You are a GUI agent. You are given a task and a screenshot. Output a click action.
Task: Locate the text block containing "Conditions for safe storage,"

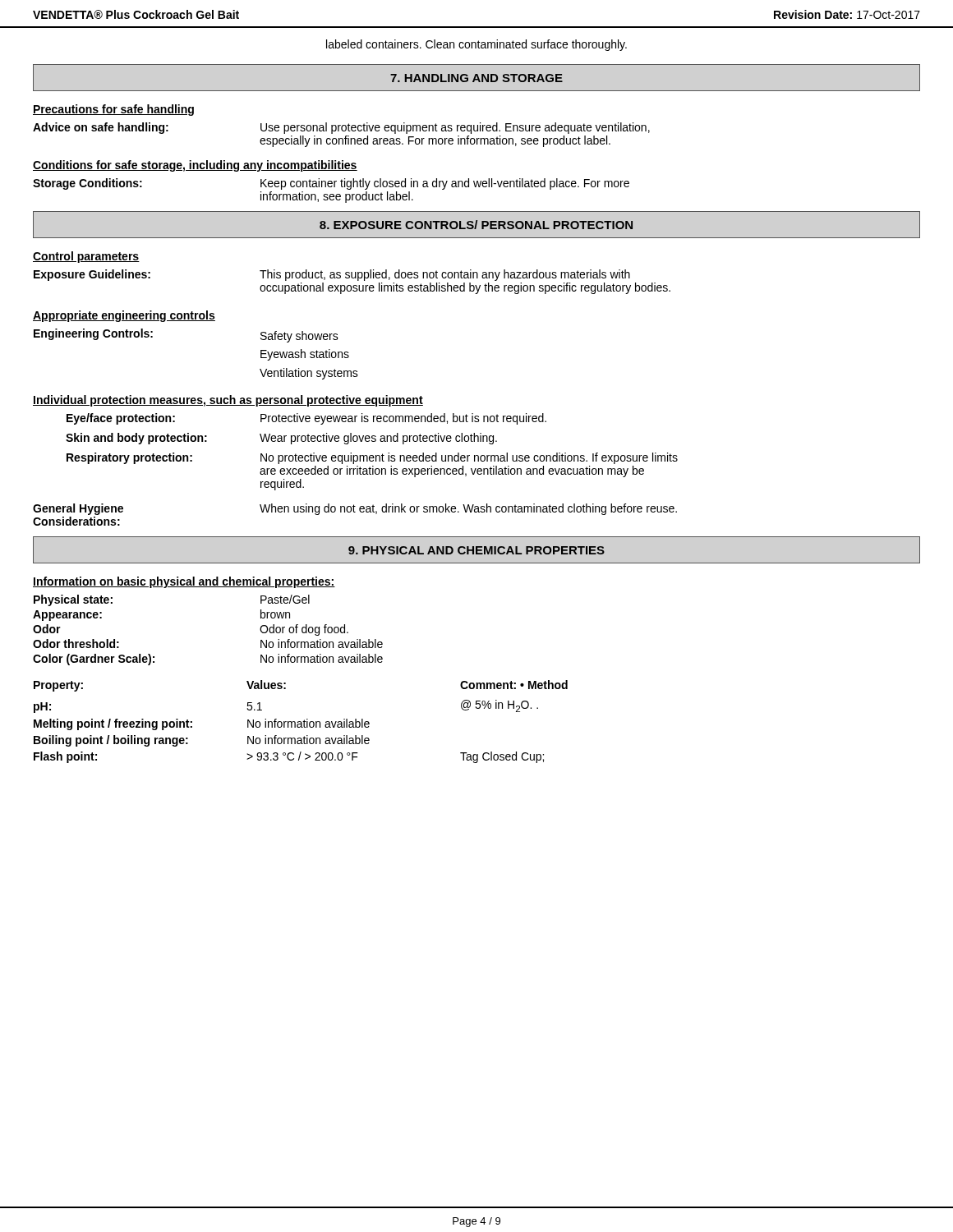tap(195, 165)
